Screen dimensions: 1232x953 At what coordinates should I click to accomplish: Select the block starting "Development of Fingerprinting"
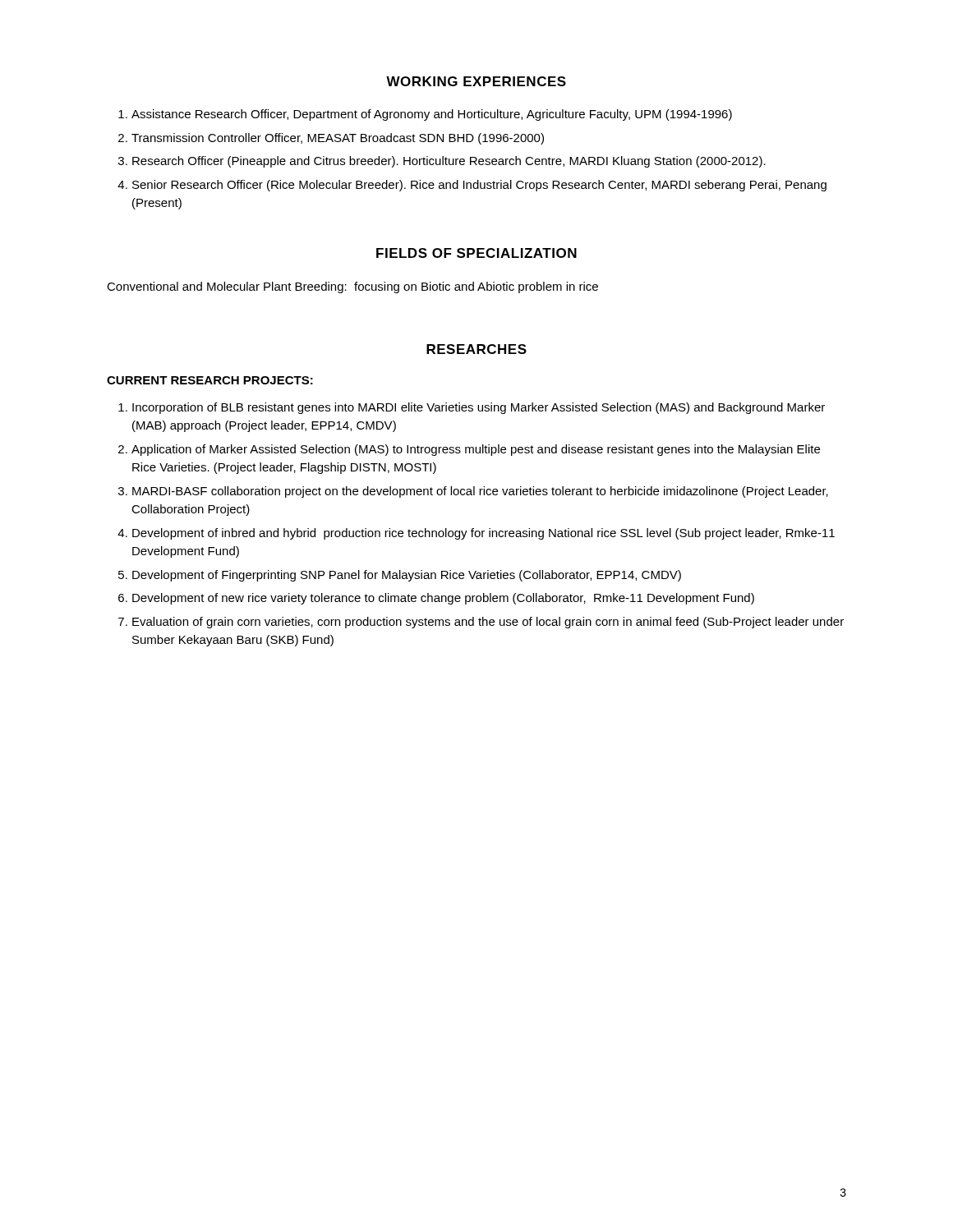pyautogui.click(x=407, y=574)
